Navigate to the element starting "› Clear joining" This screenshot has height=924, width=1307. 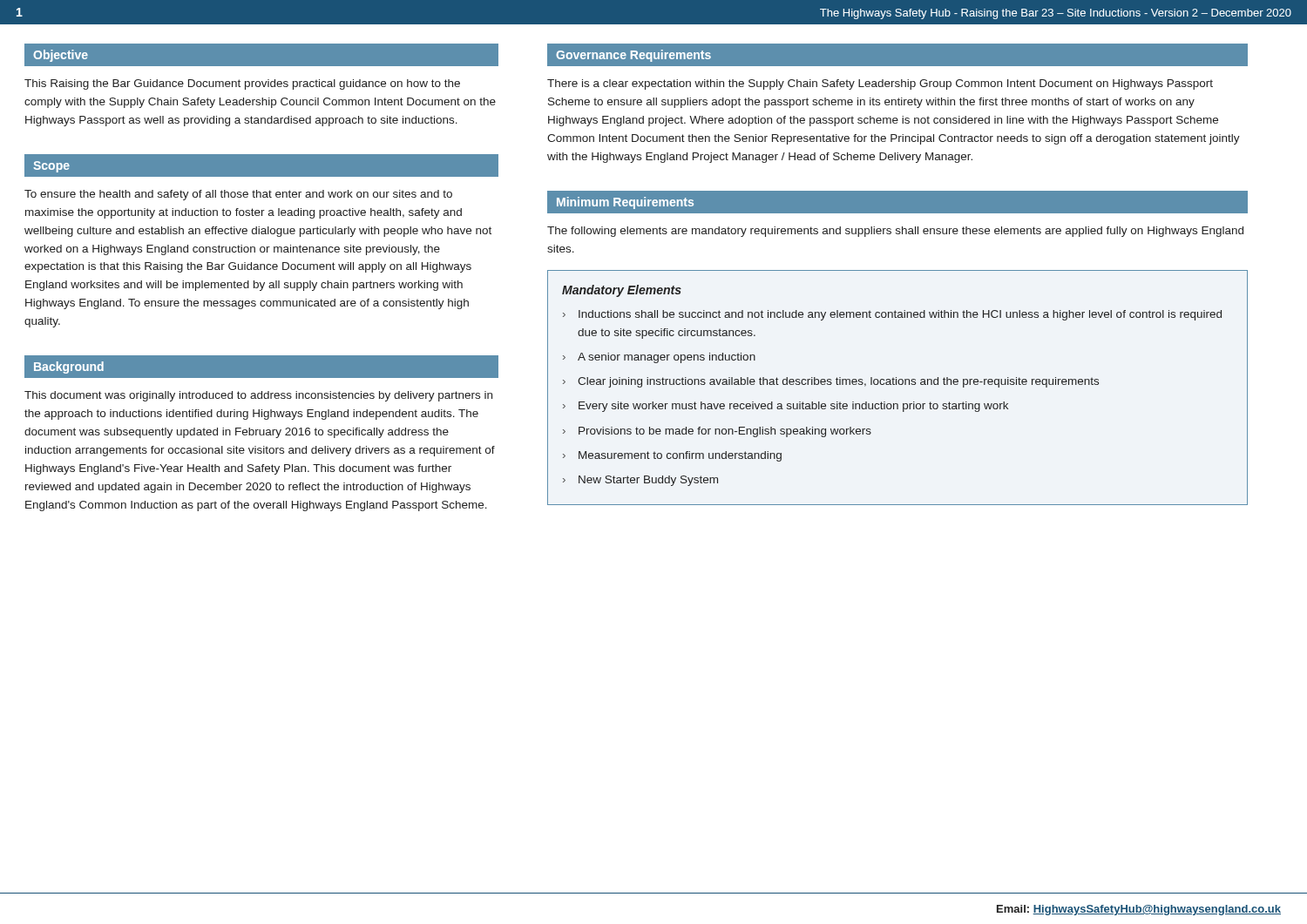point(897,382)
